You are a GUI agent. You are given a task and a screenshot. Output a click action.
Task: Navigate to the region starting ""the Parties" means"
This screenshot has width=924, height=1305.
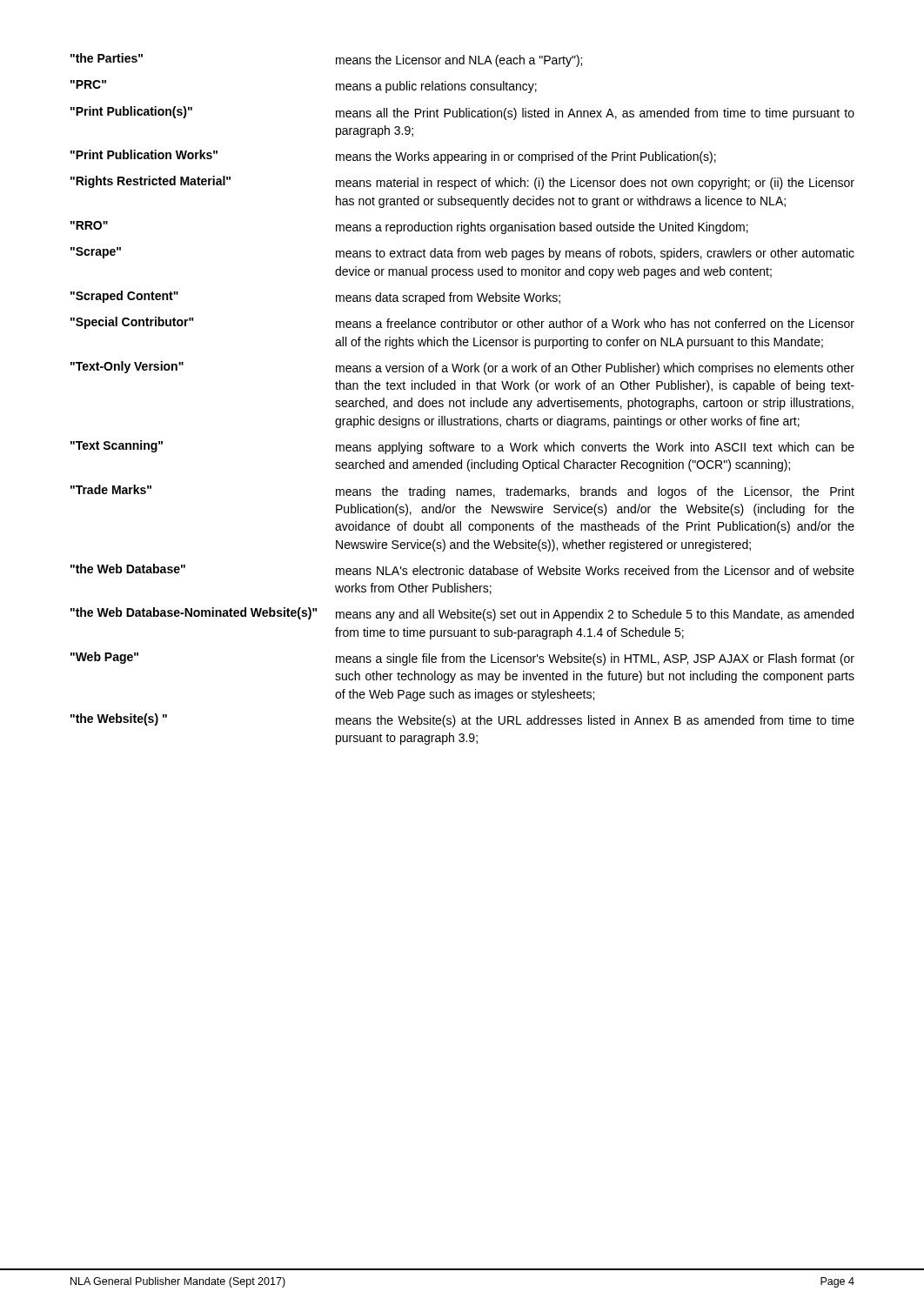tap(462, 399)
